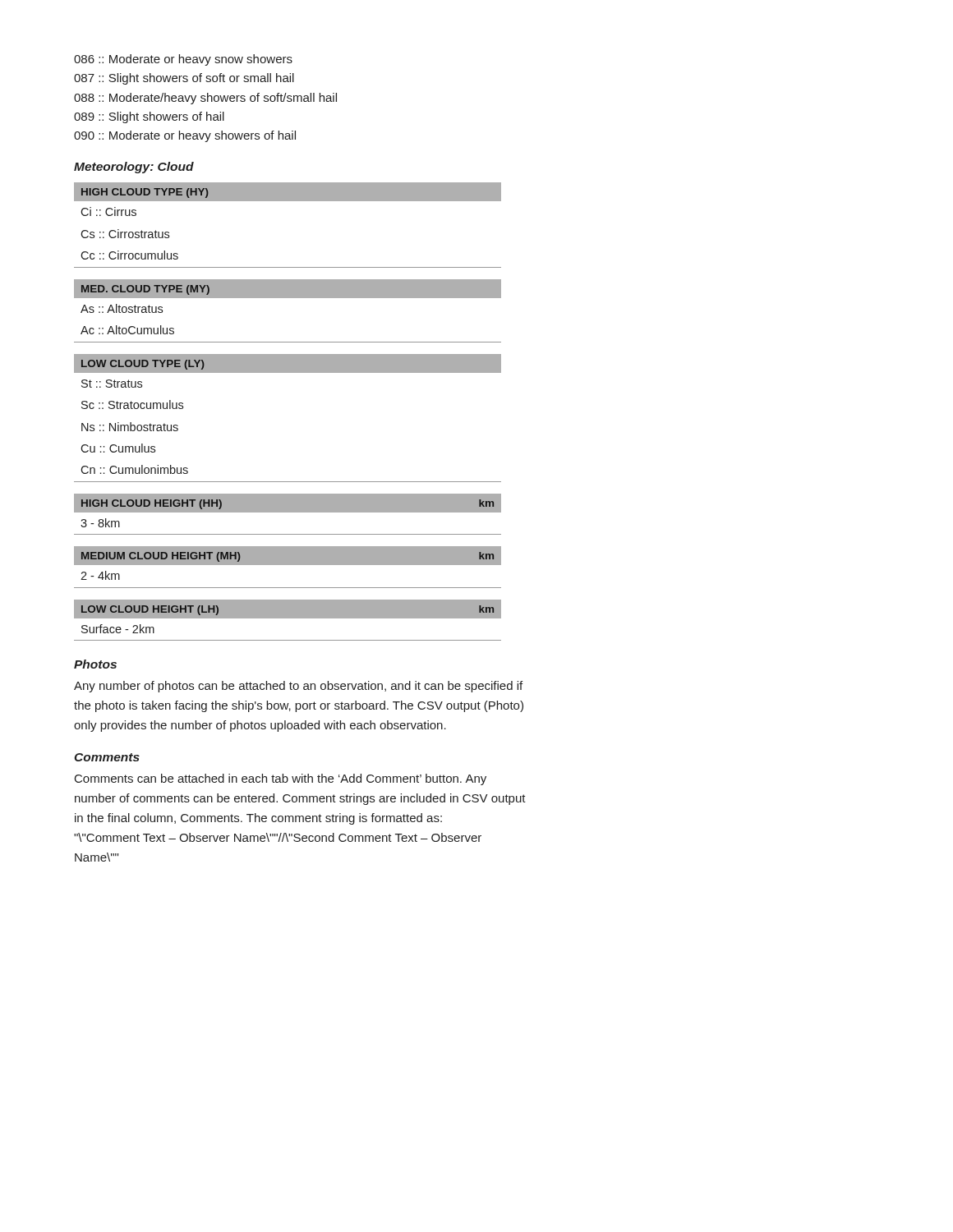
Task: Click on the passage starting "Comments can be attached"
Action: click(x=300, y=818)
